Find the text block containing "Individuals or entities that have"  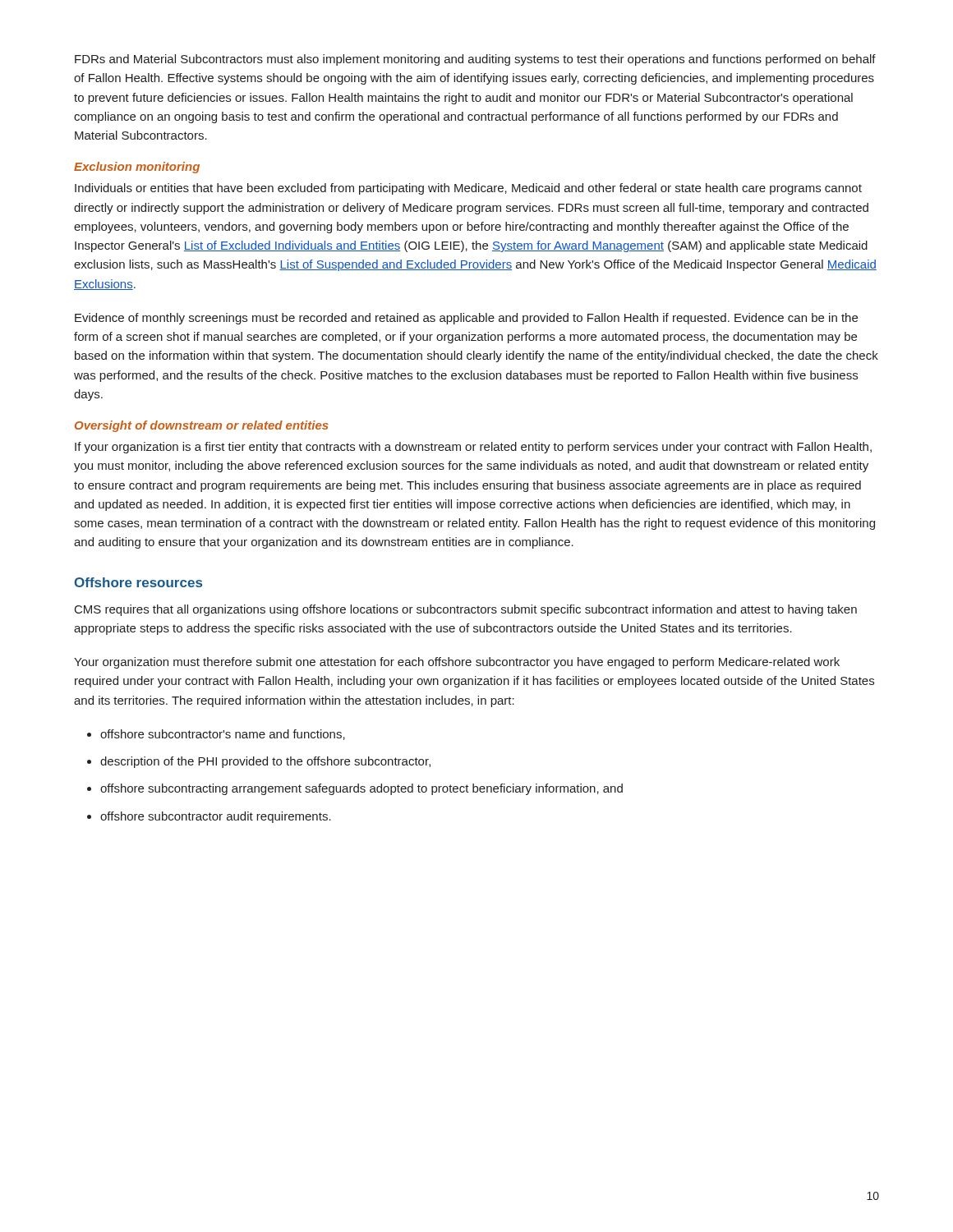point(475,236)
